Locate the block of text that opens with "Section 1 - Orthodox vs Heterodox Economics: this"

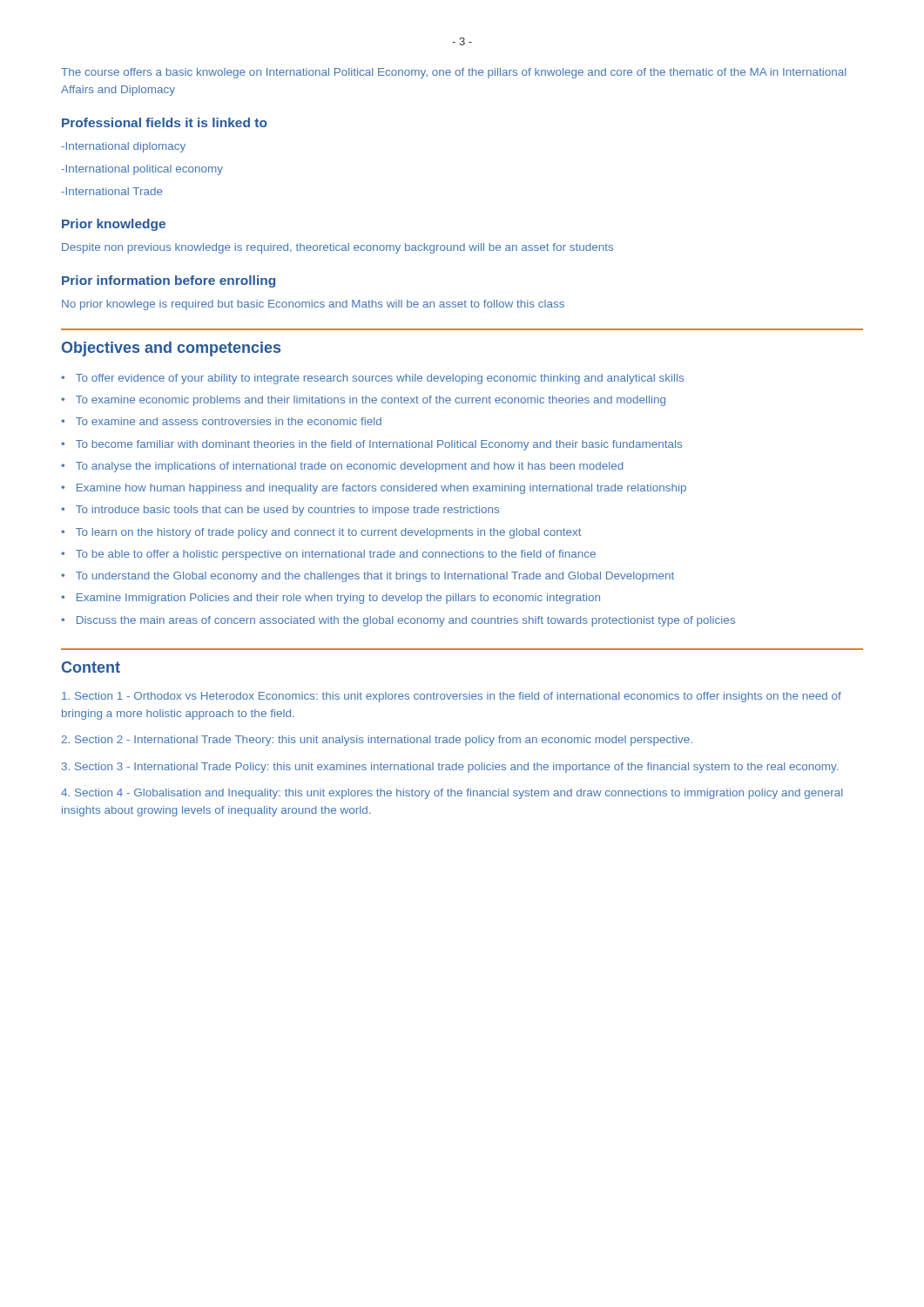tap(451, 704)
